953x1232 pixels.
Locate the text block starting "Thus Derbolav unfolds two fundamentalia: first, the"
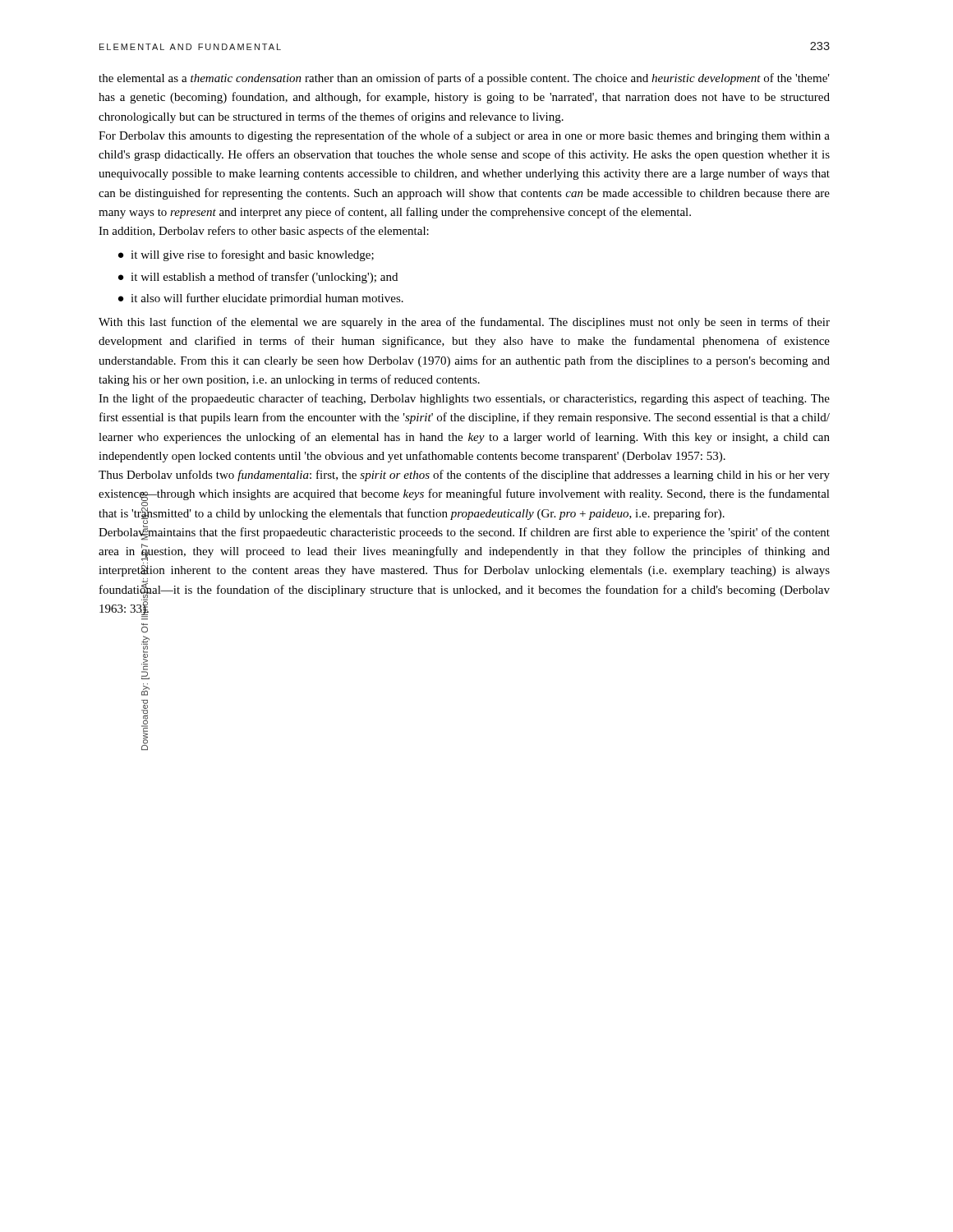(x=464, y=494)
